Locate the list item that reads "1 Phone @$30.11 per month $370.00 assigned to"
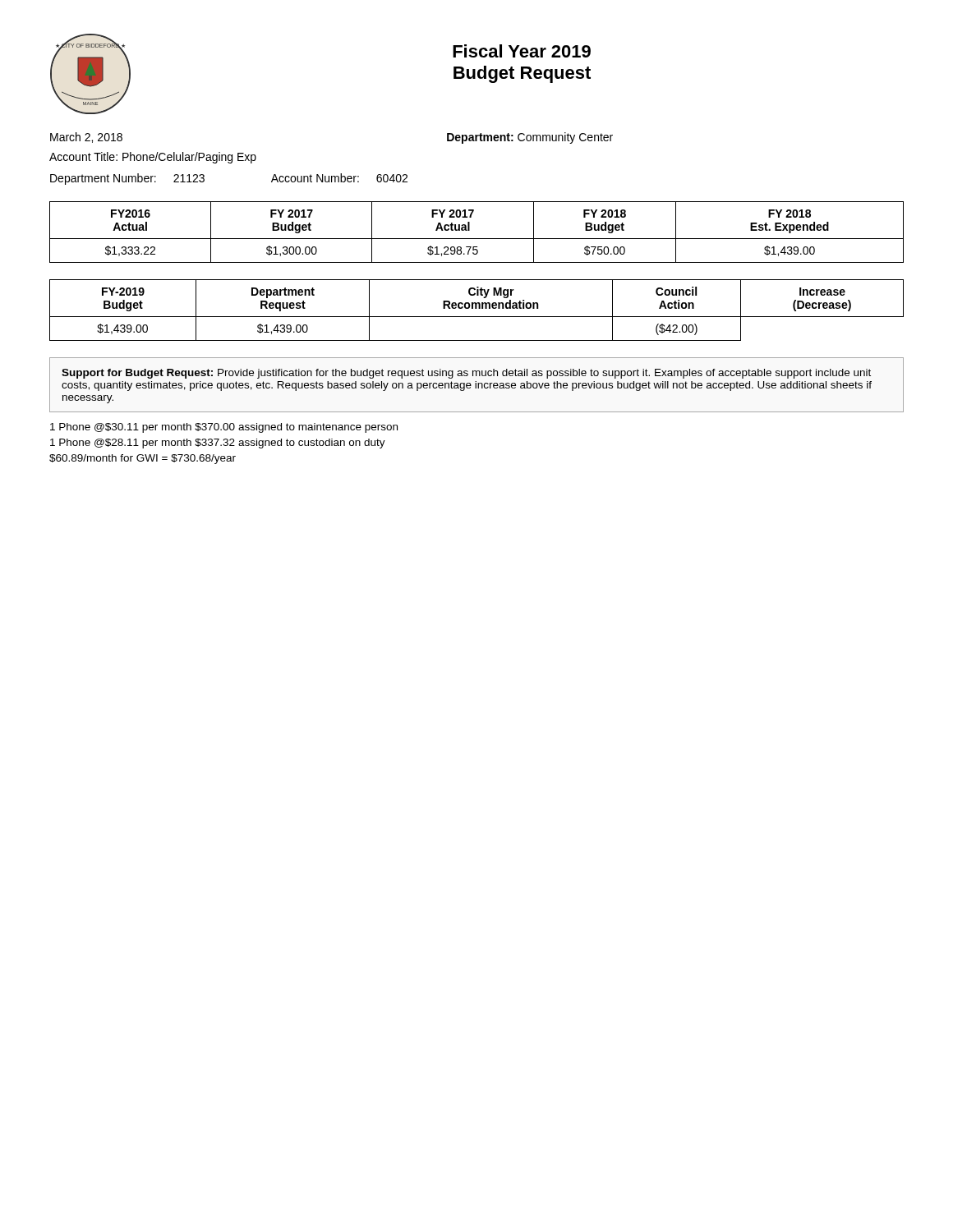The width and height of the screenshot is (953, 1232). pos(224,427)
